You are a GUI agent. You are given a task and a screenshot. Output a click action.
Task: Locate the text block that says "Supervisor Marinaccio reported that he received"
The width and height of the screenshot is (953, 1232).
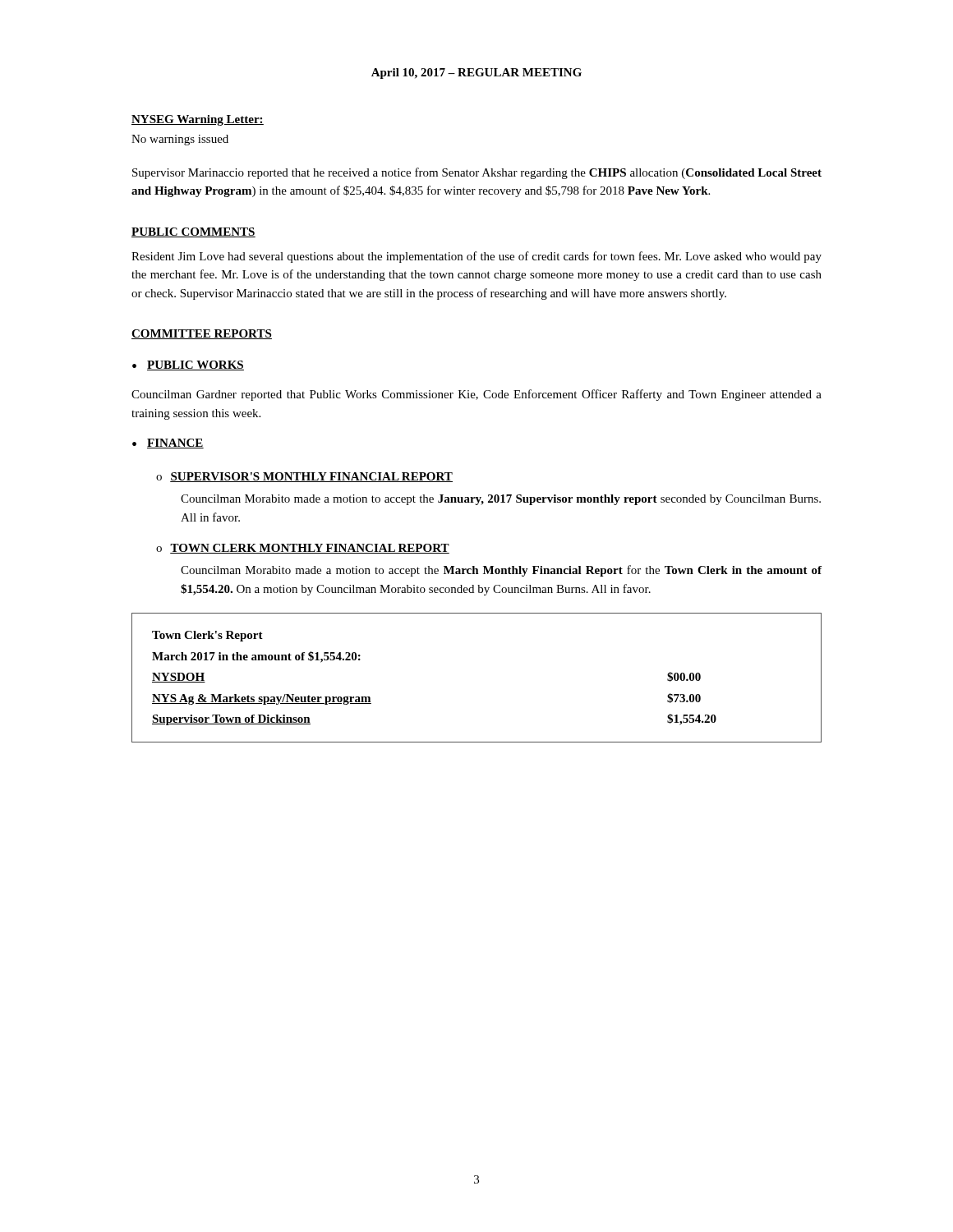point(476,181)
